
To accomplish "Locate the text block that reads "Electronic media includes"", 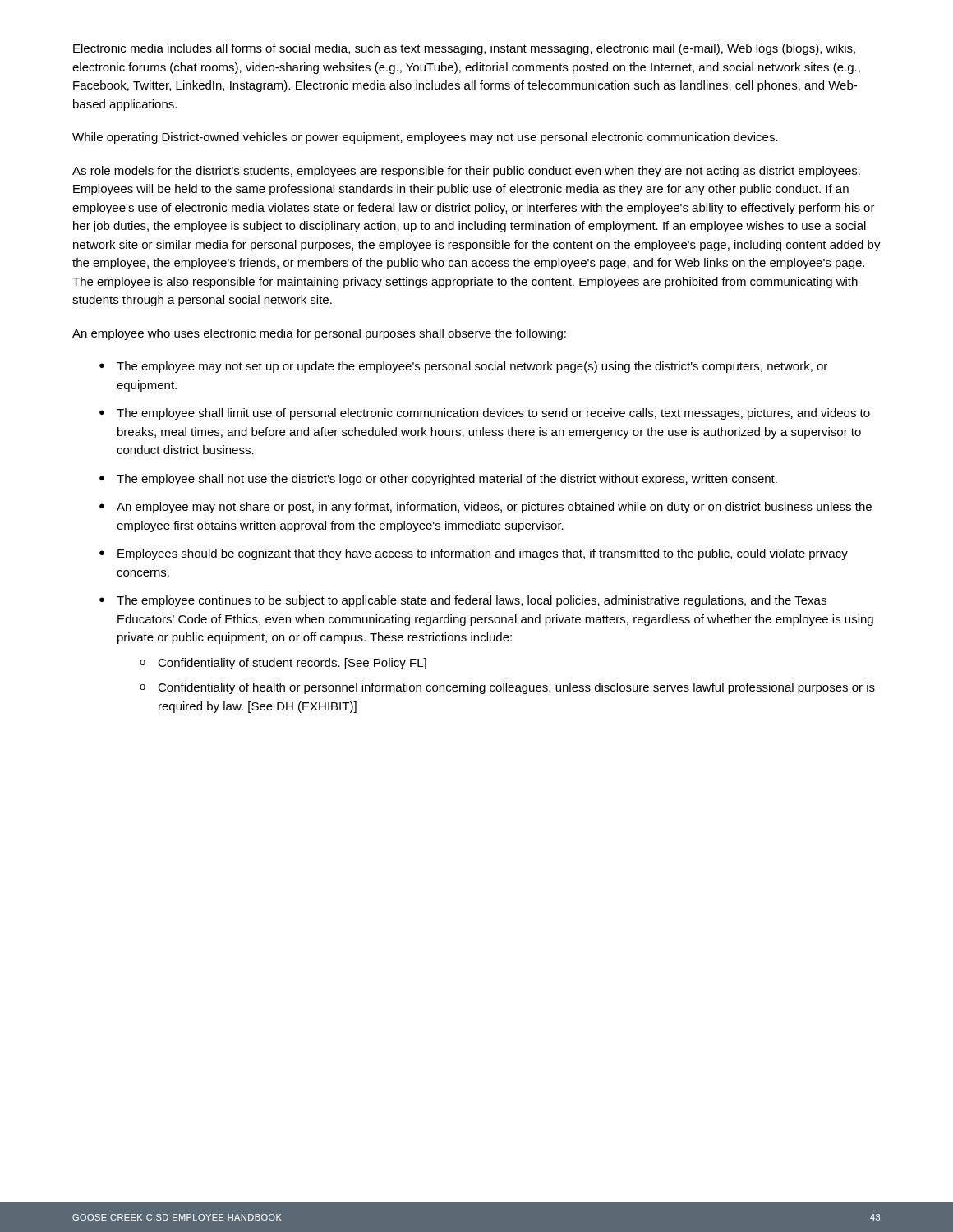I will tap(467, 76).
